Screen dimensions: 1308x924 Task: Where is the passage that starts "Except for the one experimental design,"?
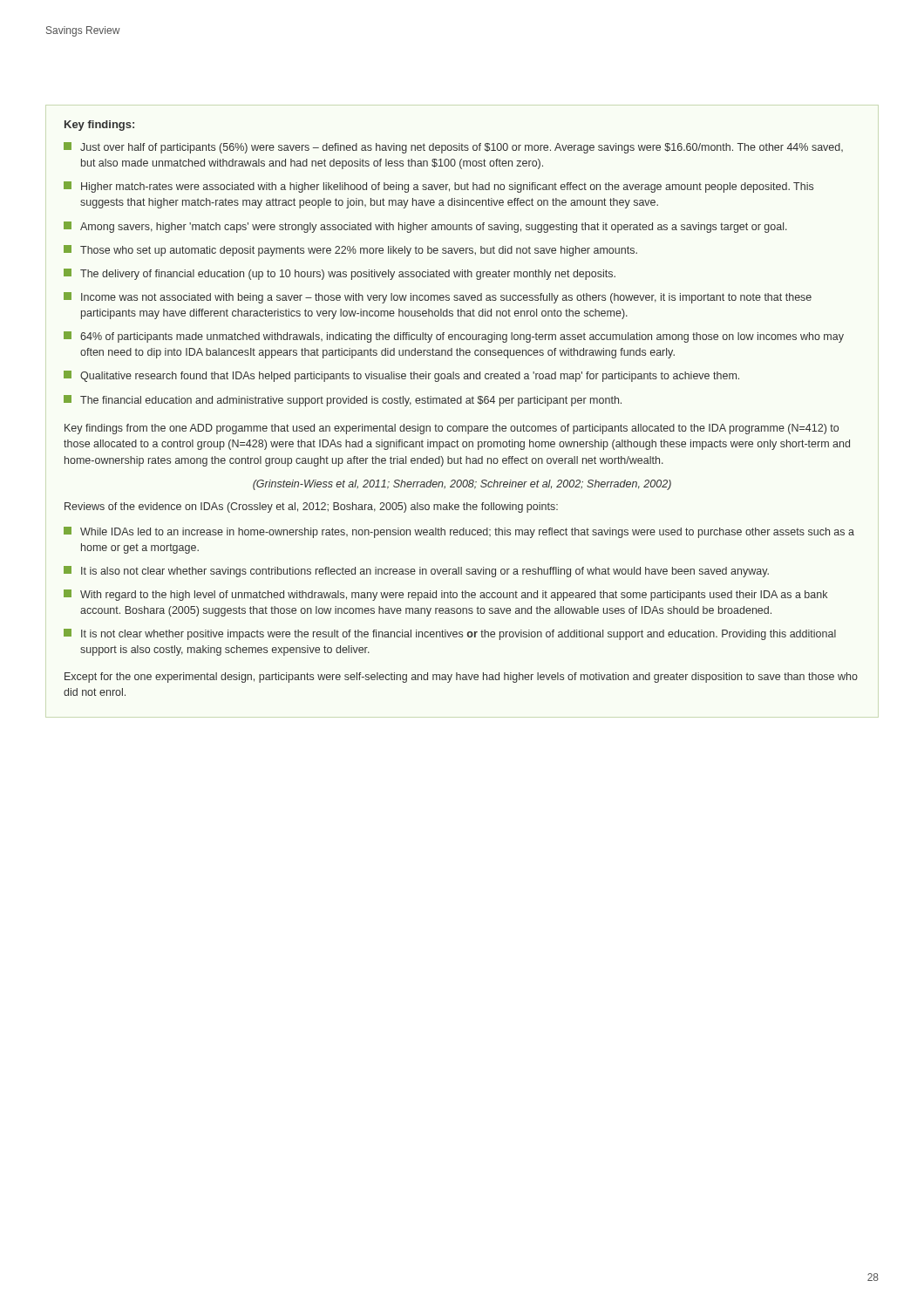pos(461,684)
